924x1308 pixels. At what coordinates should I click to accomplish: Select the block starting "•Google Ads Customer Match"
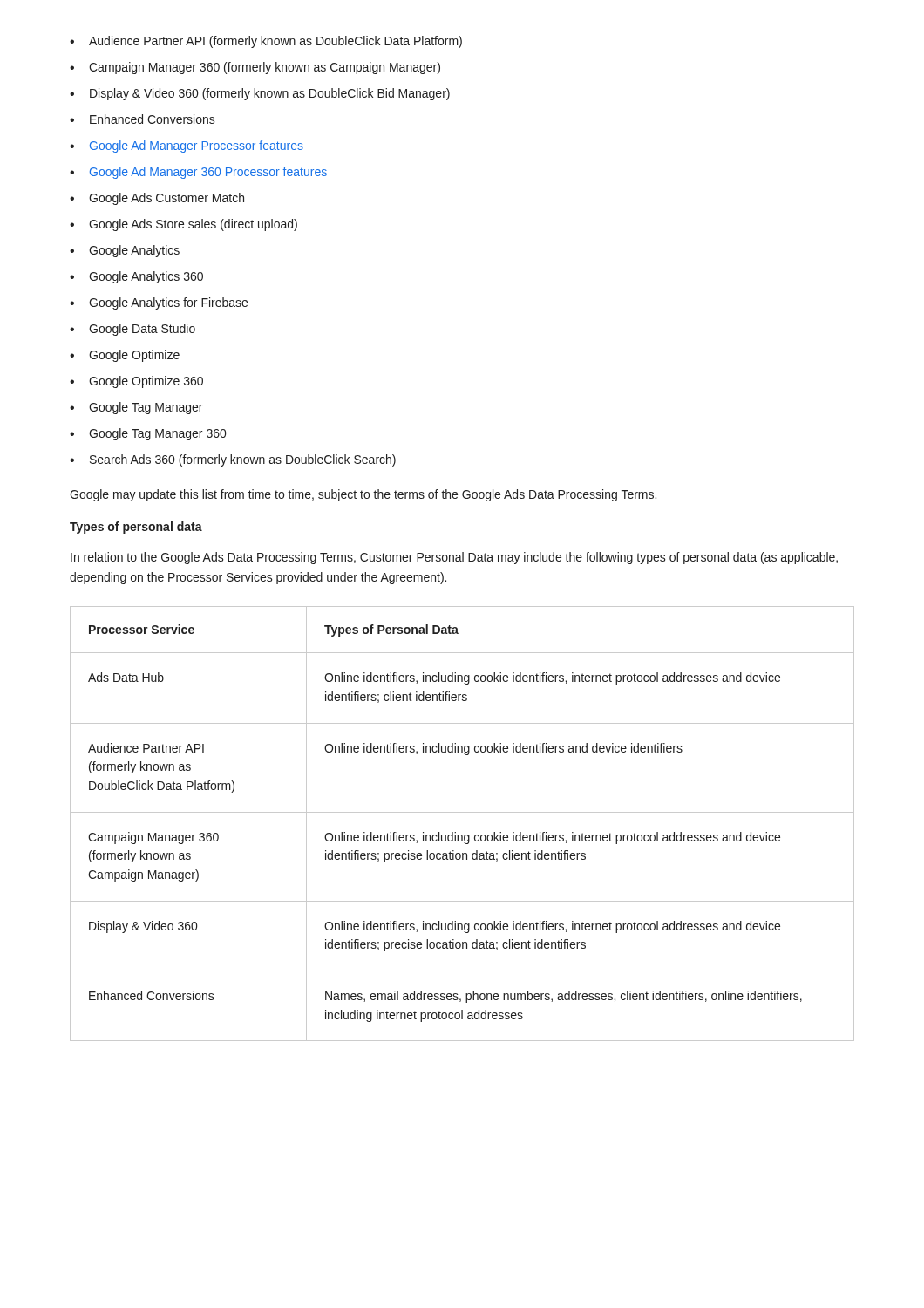click(x=157, y=199)
